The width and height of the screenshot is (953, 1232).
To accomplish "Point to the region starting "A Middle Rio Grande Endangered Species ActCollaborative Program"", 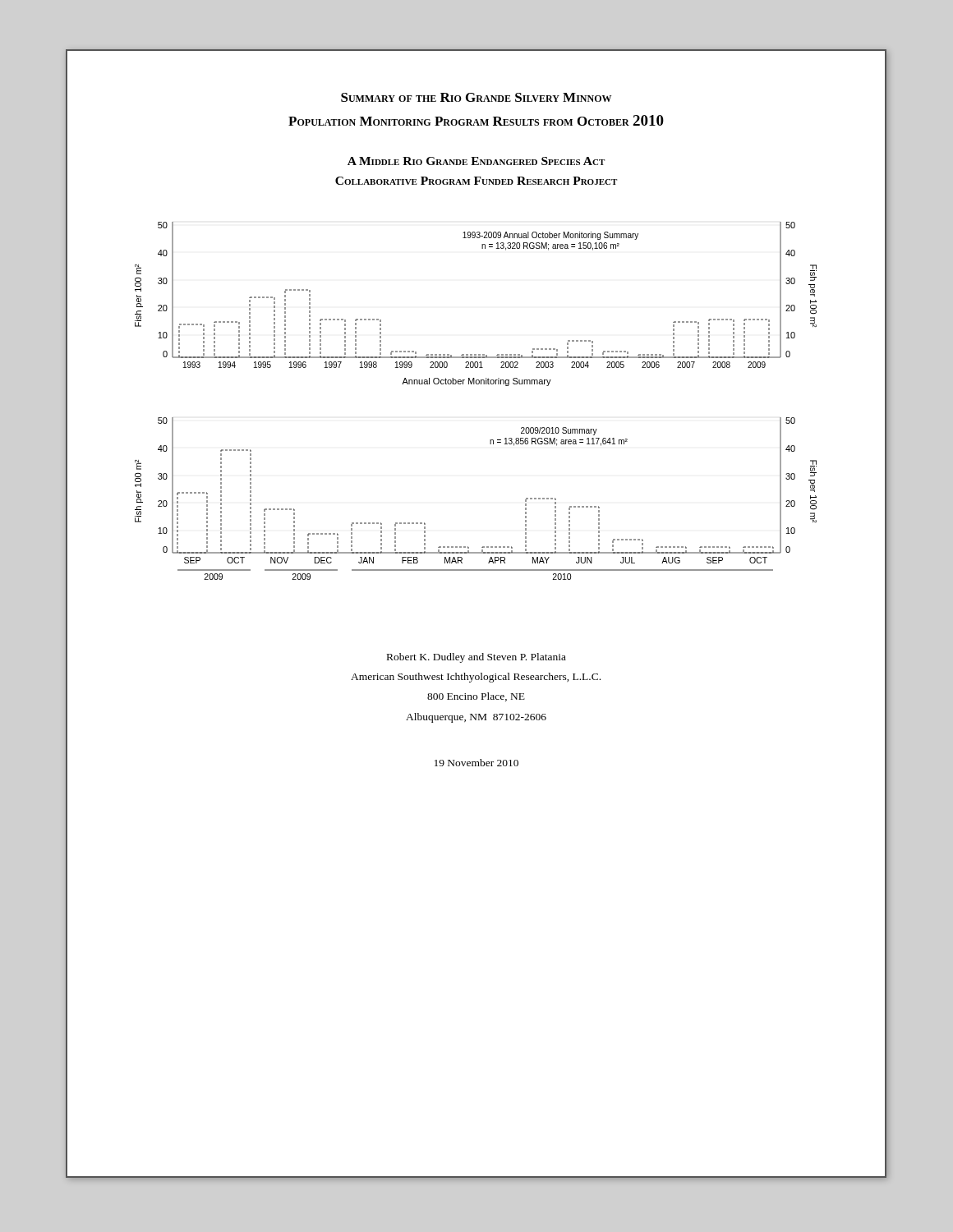I will [x=476, y=170].
